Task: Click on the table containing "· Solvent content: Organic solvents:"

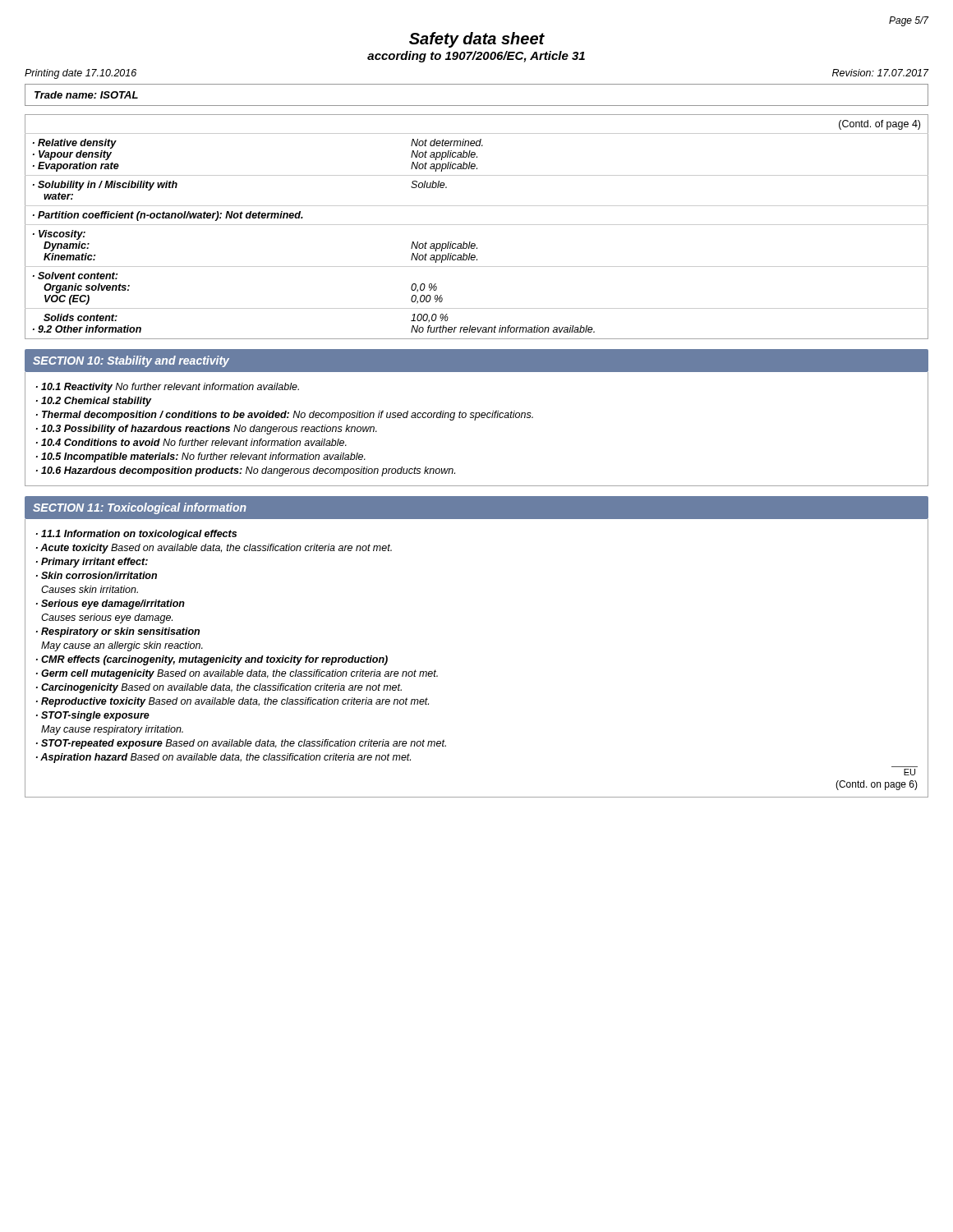Action: 476,227
